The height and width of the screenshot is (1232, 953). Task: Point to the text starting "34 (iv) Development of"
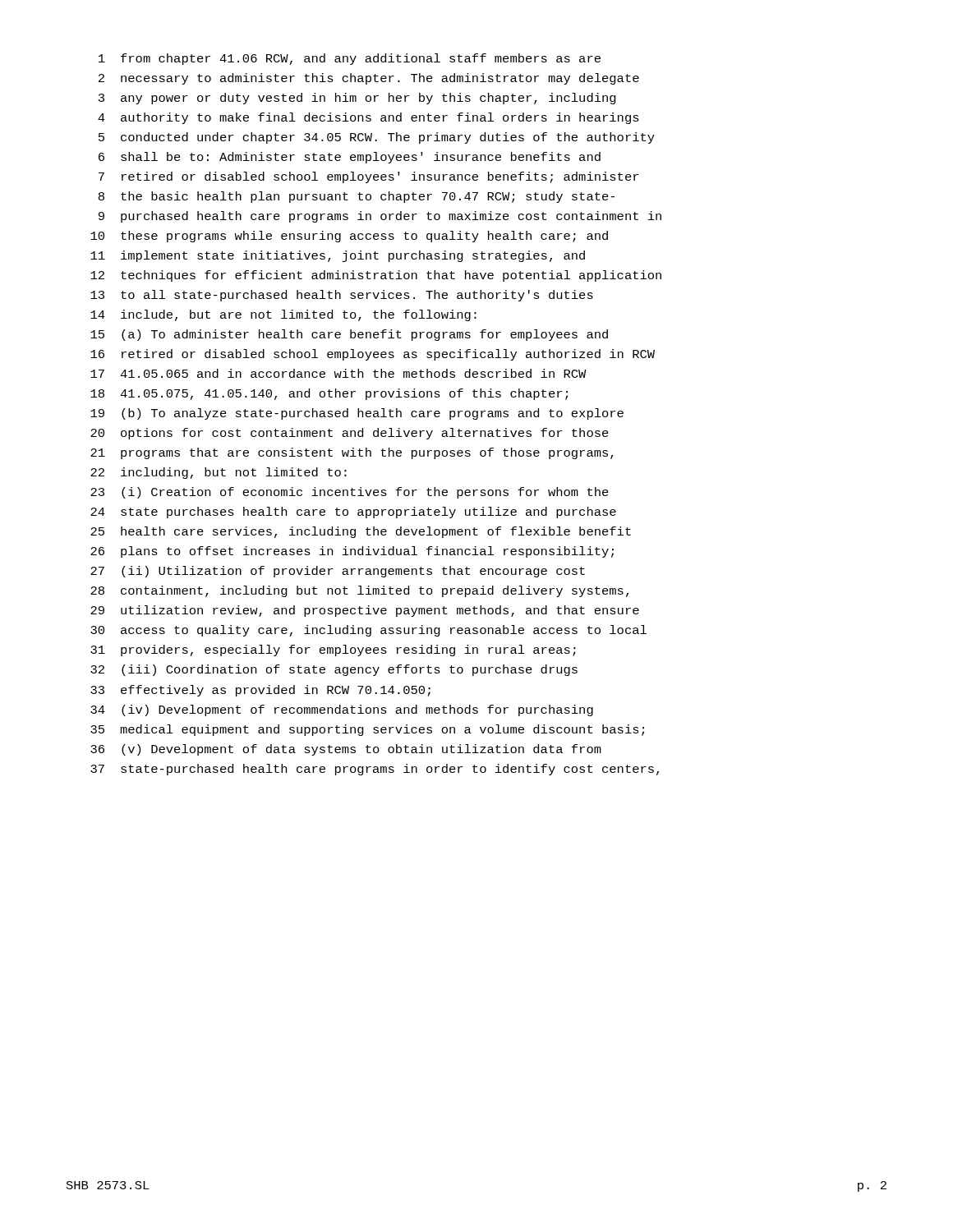click(476, 710)
